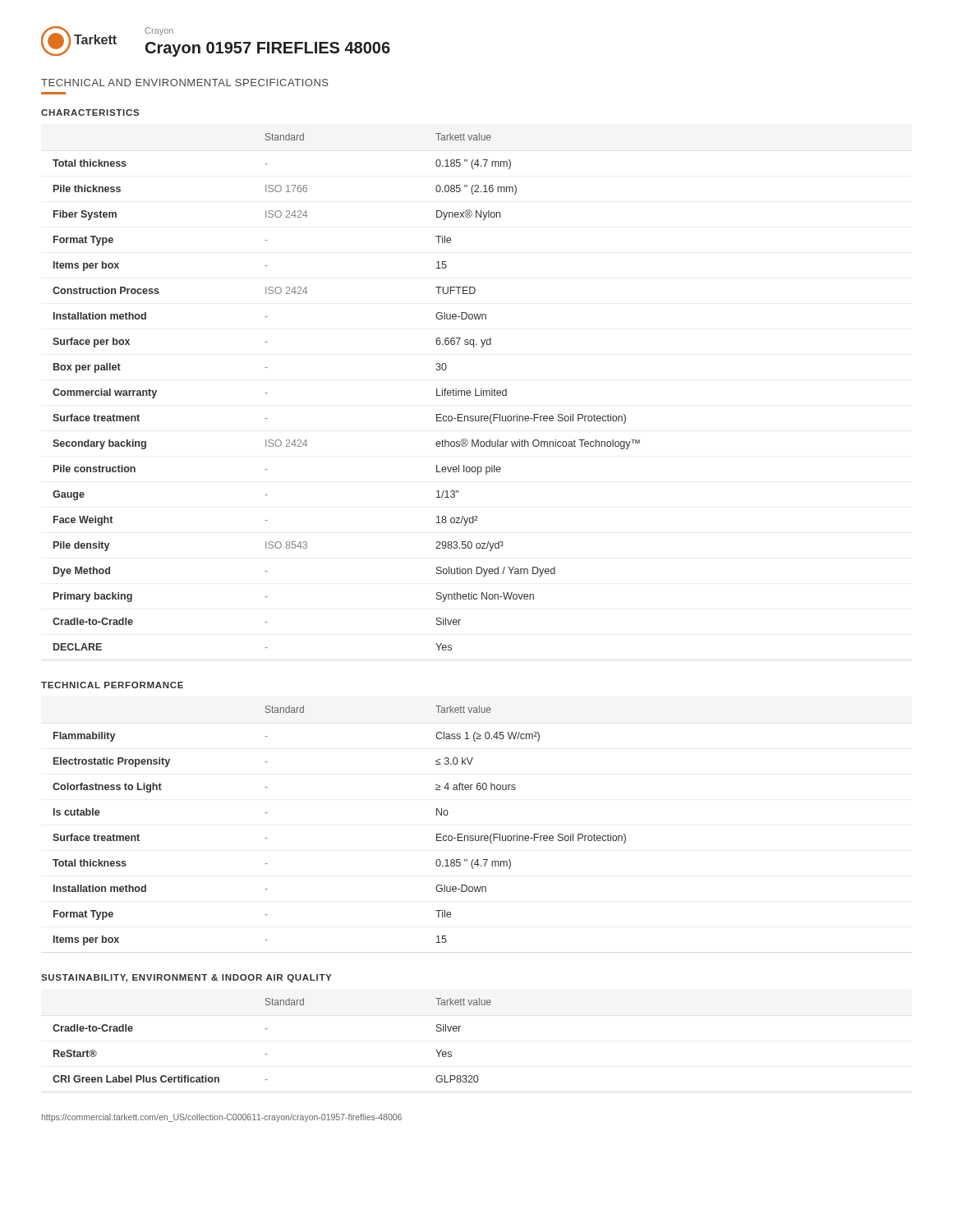Where does it say "TECHNICAL PERFORMANCE"?

pyautogui.click(x=113, y=685)
